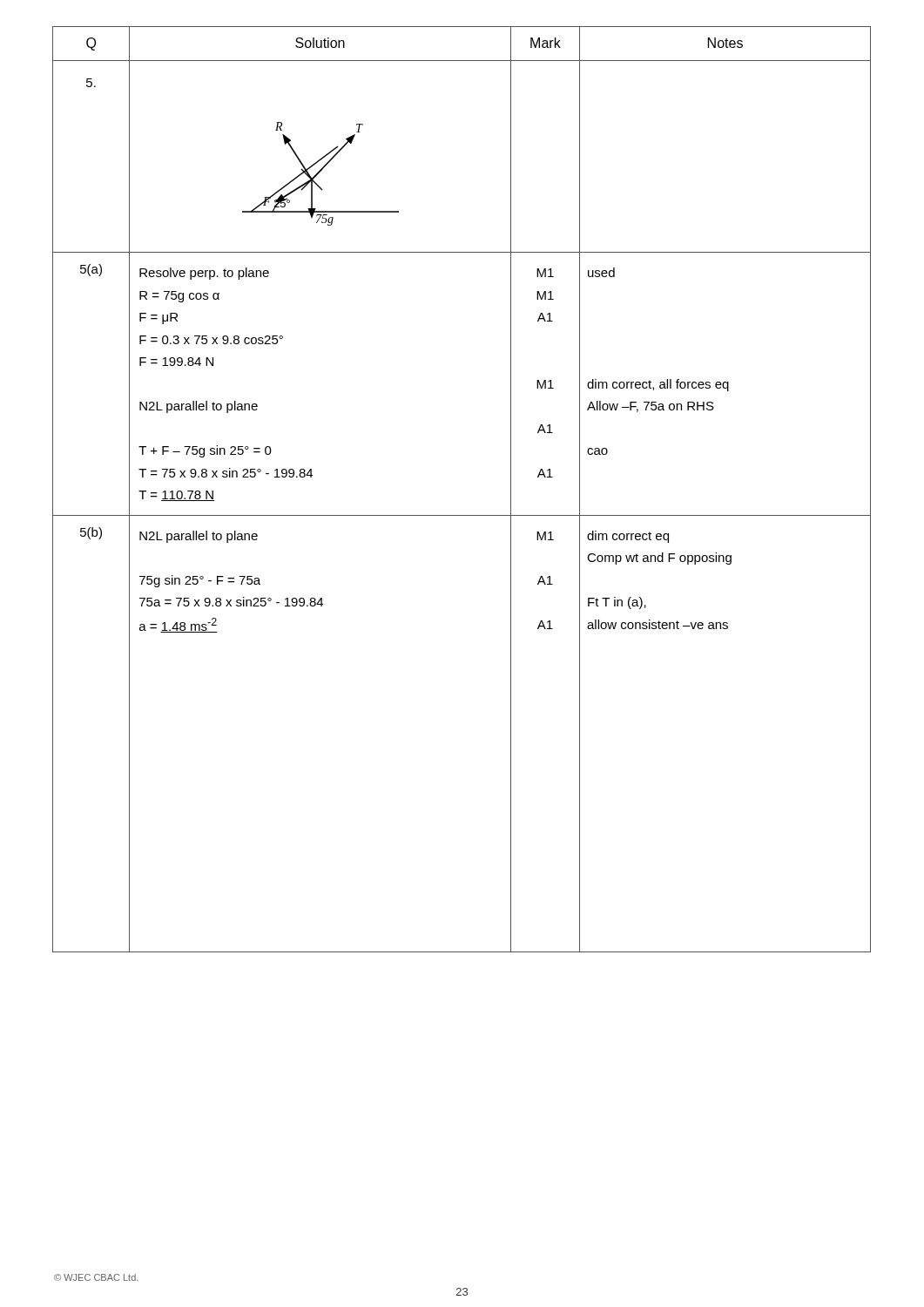
Task: Navigate to the element starting "Resolve perp. to plane"
Action: [204, 274]
